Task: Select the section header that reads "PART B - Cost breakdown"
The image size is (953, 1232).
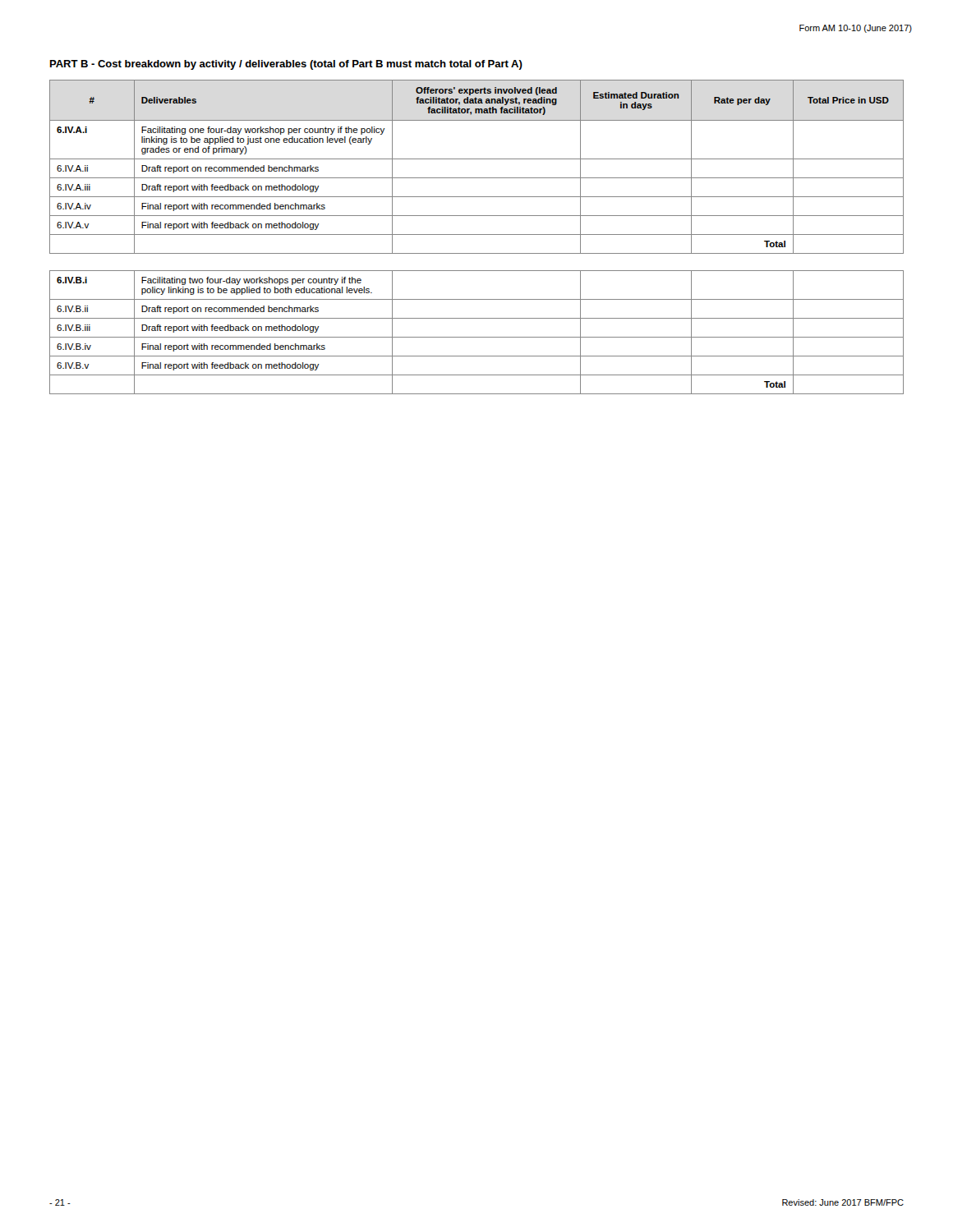Action: pos(286,64)
